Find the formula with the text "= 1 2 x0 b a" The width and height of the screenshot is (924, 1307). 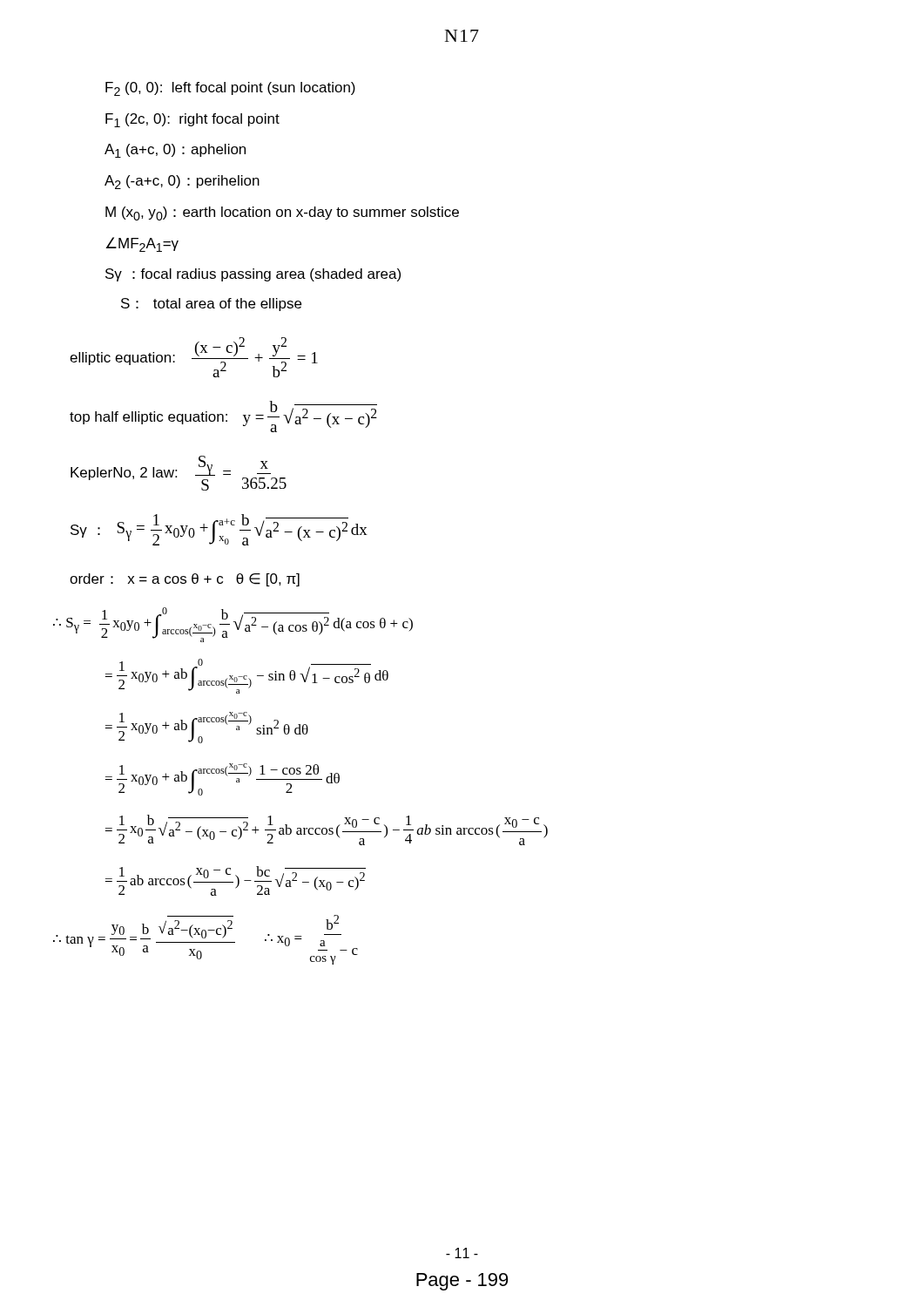326,830
